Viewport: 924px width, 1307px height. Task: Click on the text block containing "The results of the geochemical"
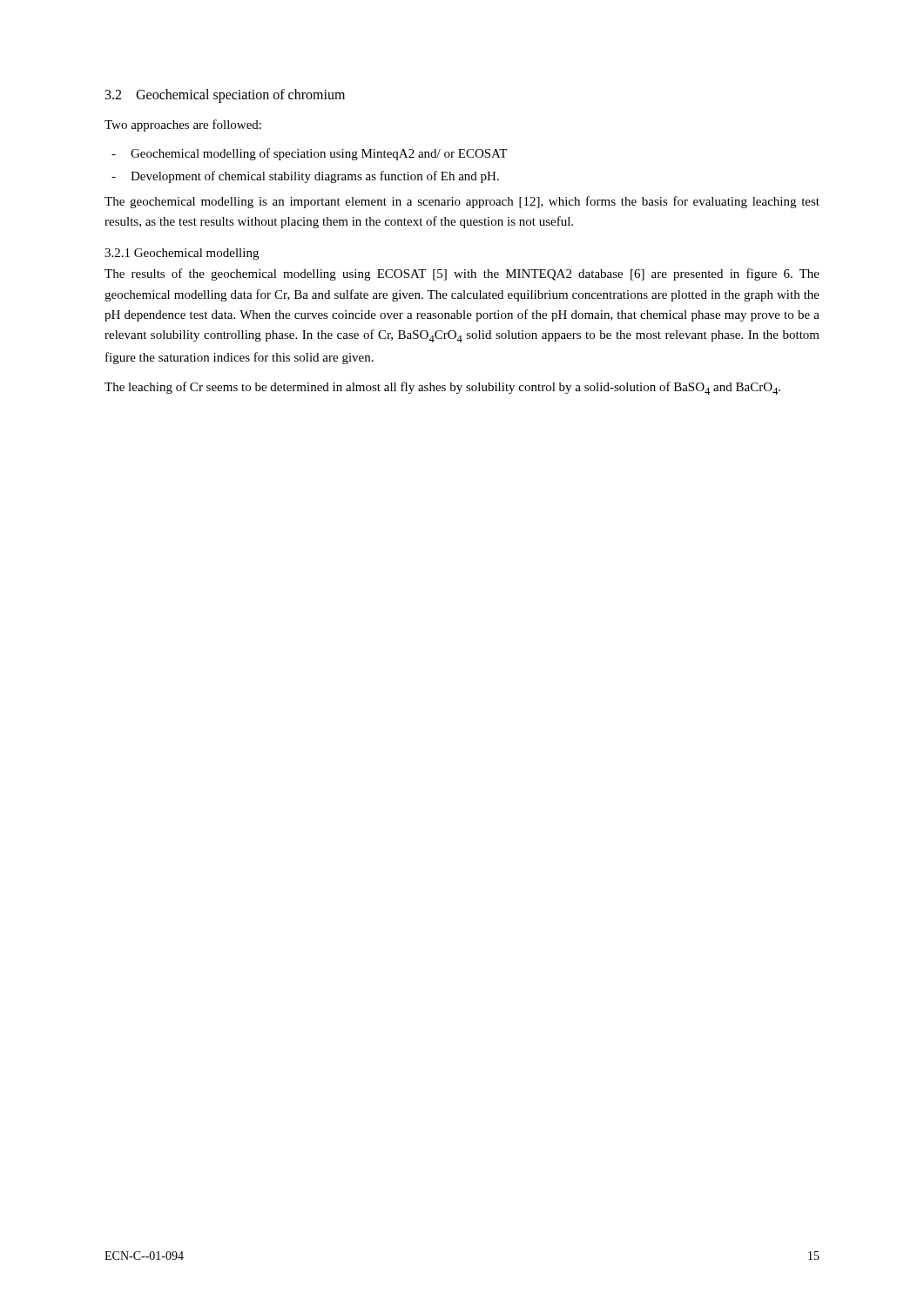coord(462,316)
